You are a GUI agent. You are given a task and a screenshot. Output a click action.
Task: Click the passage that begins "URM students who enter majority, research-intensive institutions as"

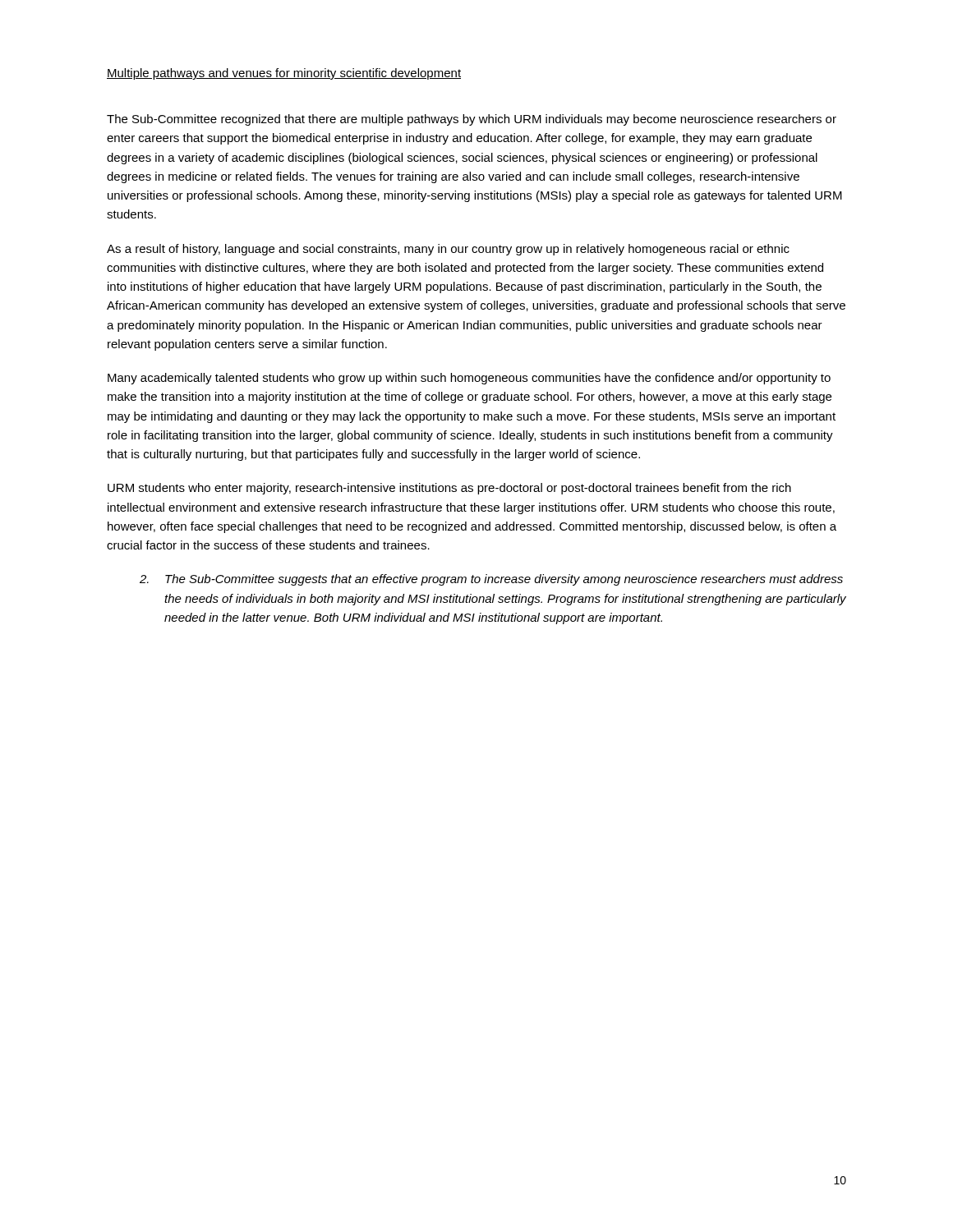click(x=472, y=516)
